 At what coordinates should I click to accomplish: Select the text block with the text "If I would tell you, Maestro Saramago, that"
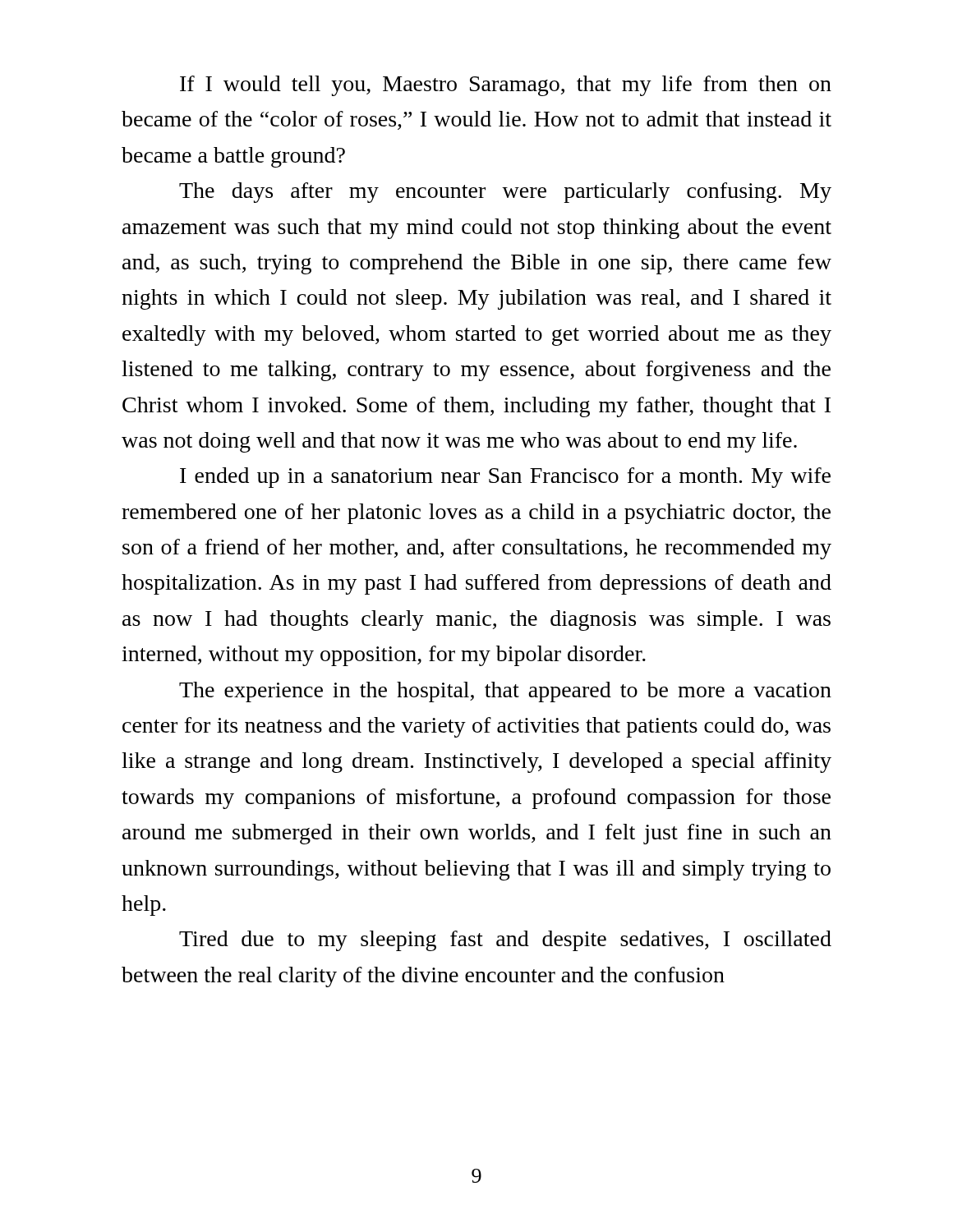click(x=476, y=119)
